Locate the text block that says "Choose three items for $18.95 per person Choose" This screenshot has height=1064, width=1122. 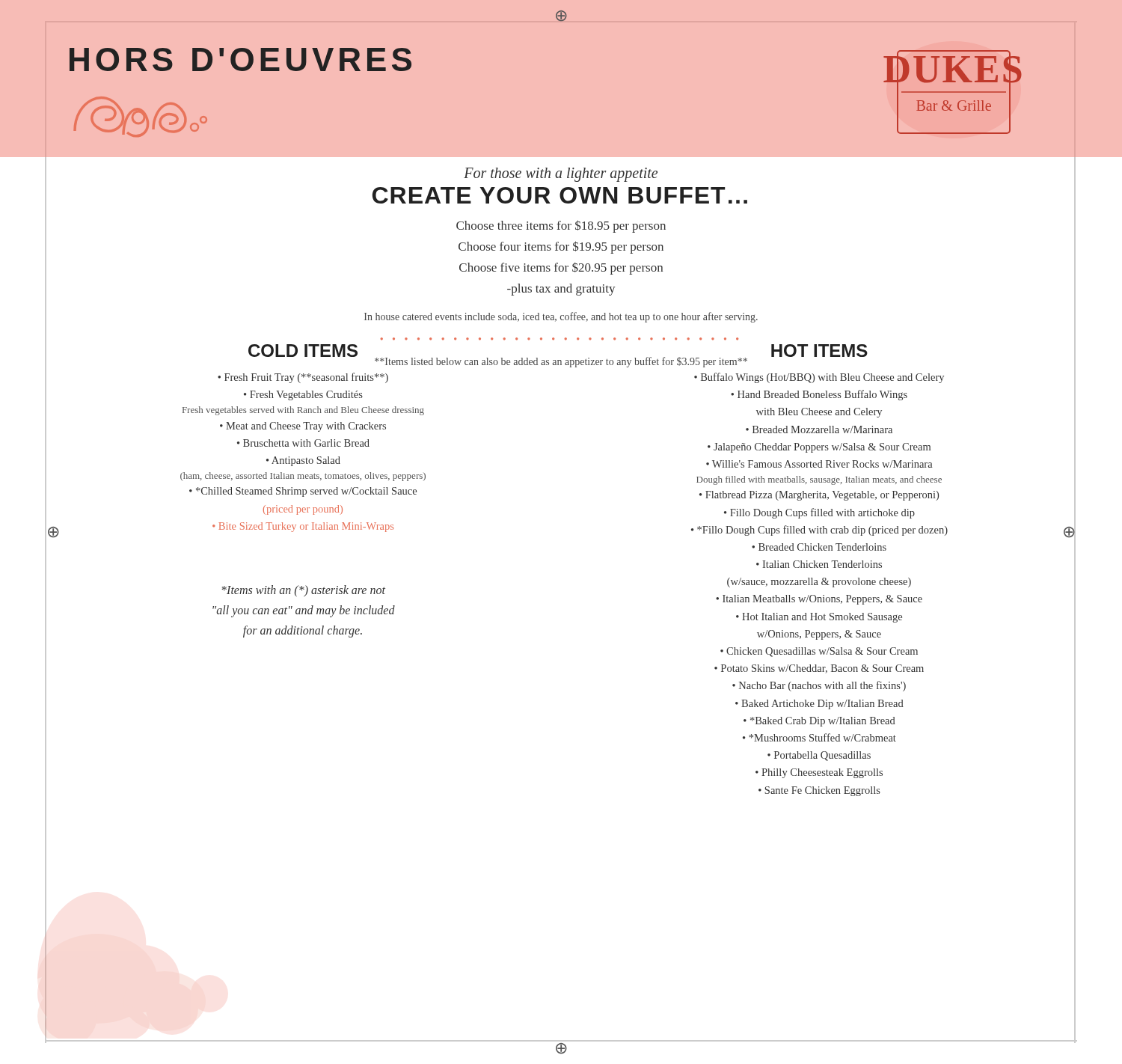561,257
